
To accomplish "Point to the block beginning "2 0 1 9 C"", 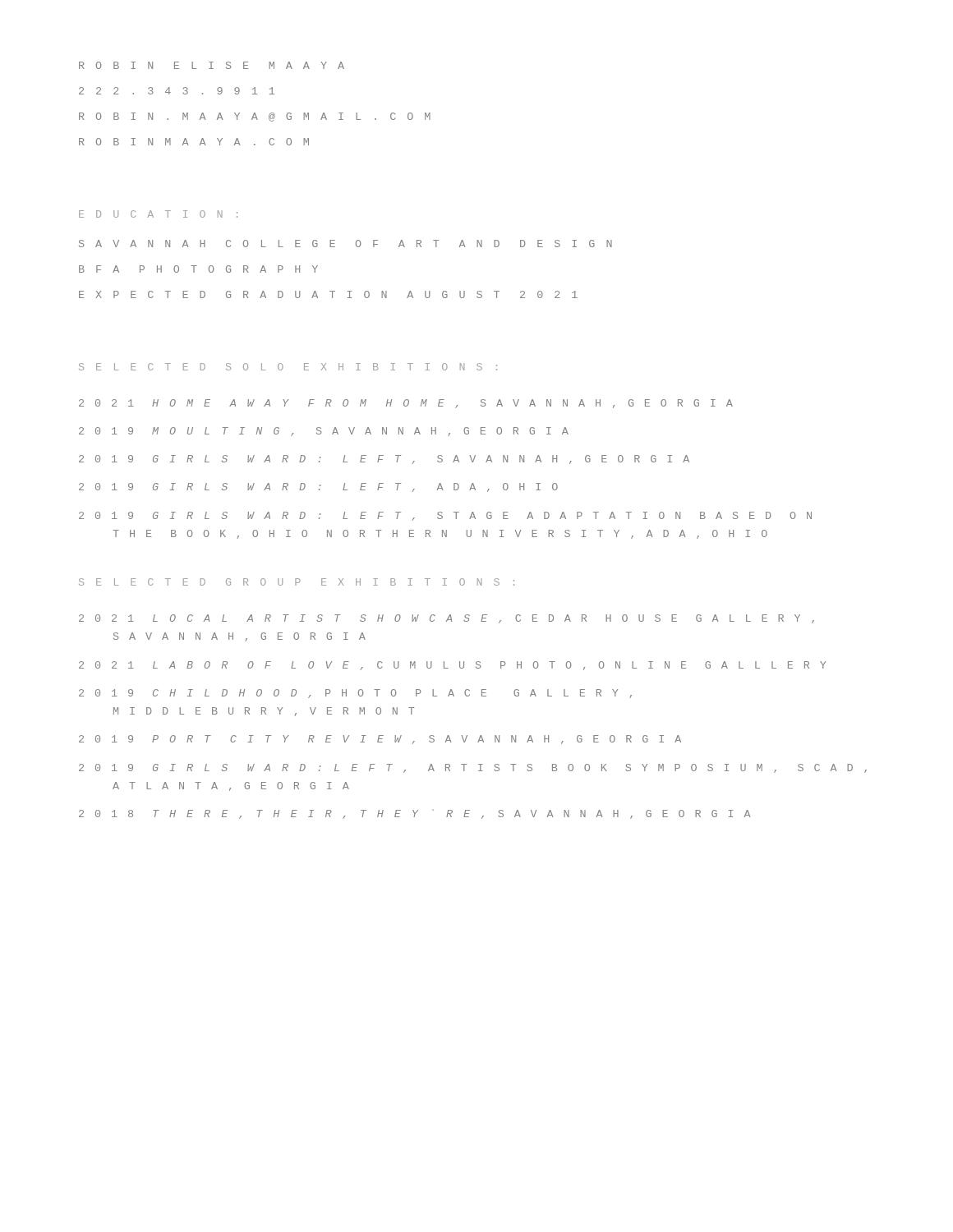I will click(x=357, y=703).
